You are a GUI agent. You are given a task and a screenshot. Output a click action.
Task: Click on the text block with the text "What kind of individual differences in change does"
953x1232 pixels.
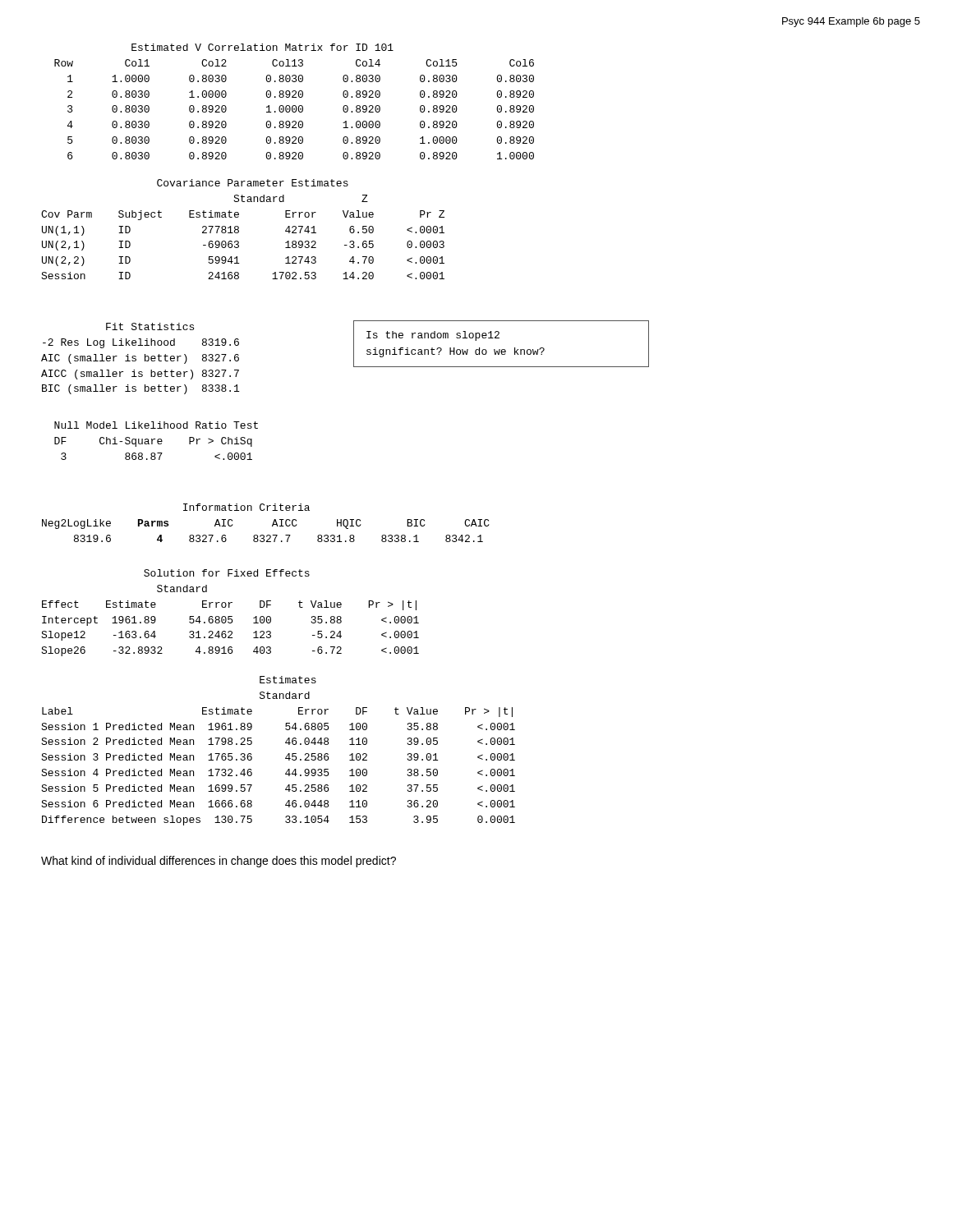(219, 861)
